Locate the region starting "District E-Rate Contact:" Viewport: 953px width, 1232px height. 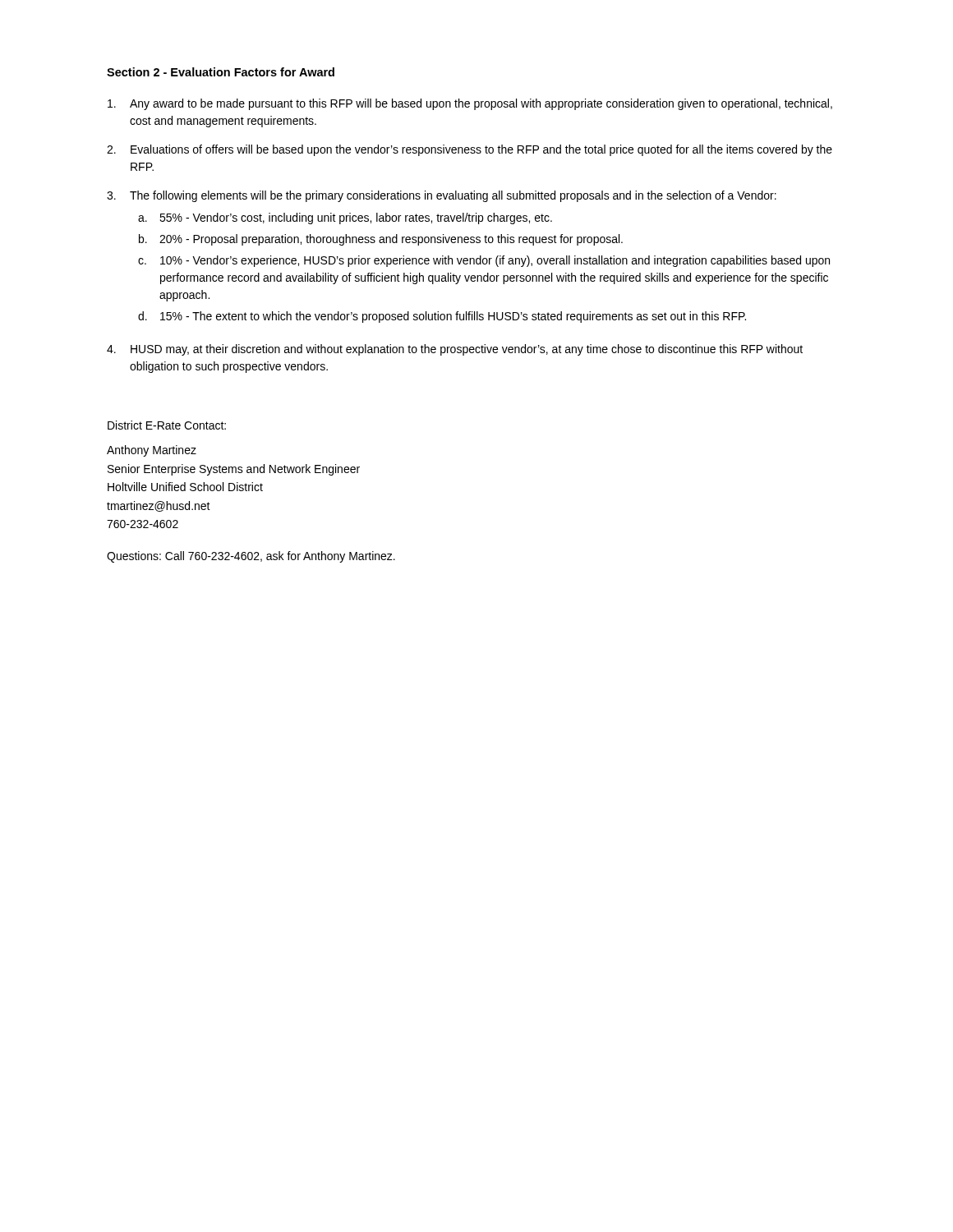tap(167, 425)
